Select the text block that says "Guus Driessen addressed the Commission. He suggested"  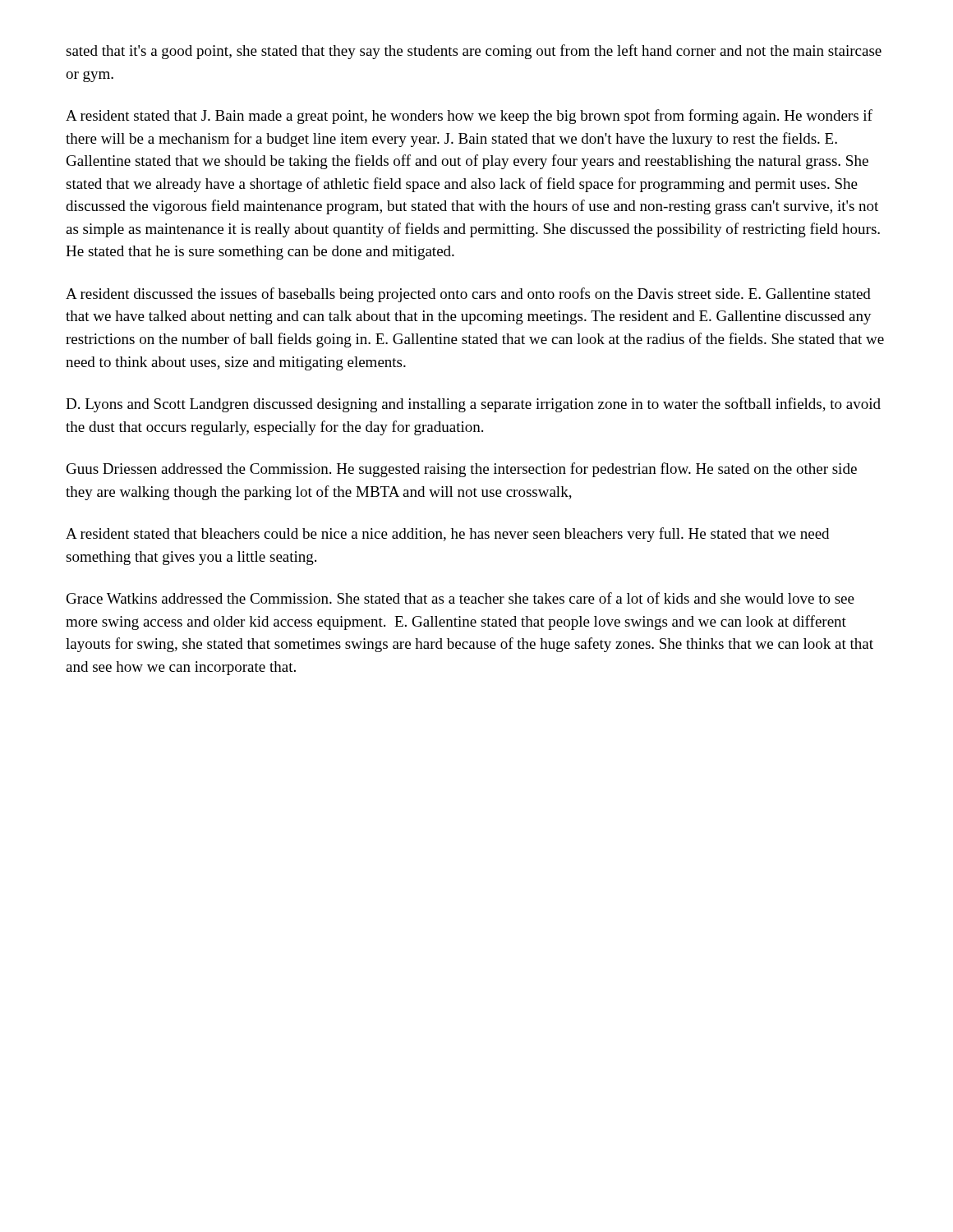pyautogui.click(x=461, y=480)
